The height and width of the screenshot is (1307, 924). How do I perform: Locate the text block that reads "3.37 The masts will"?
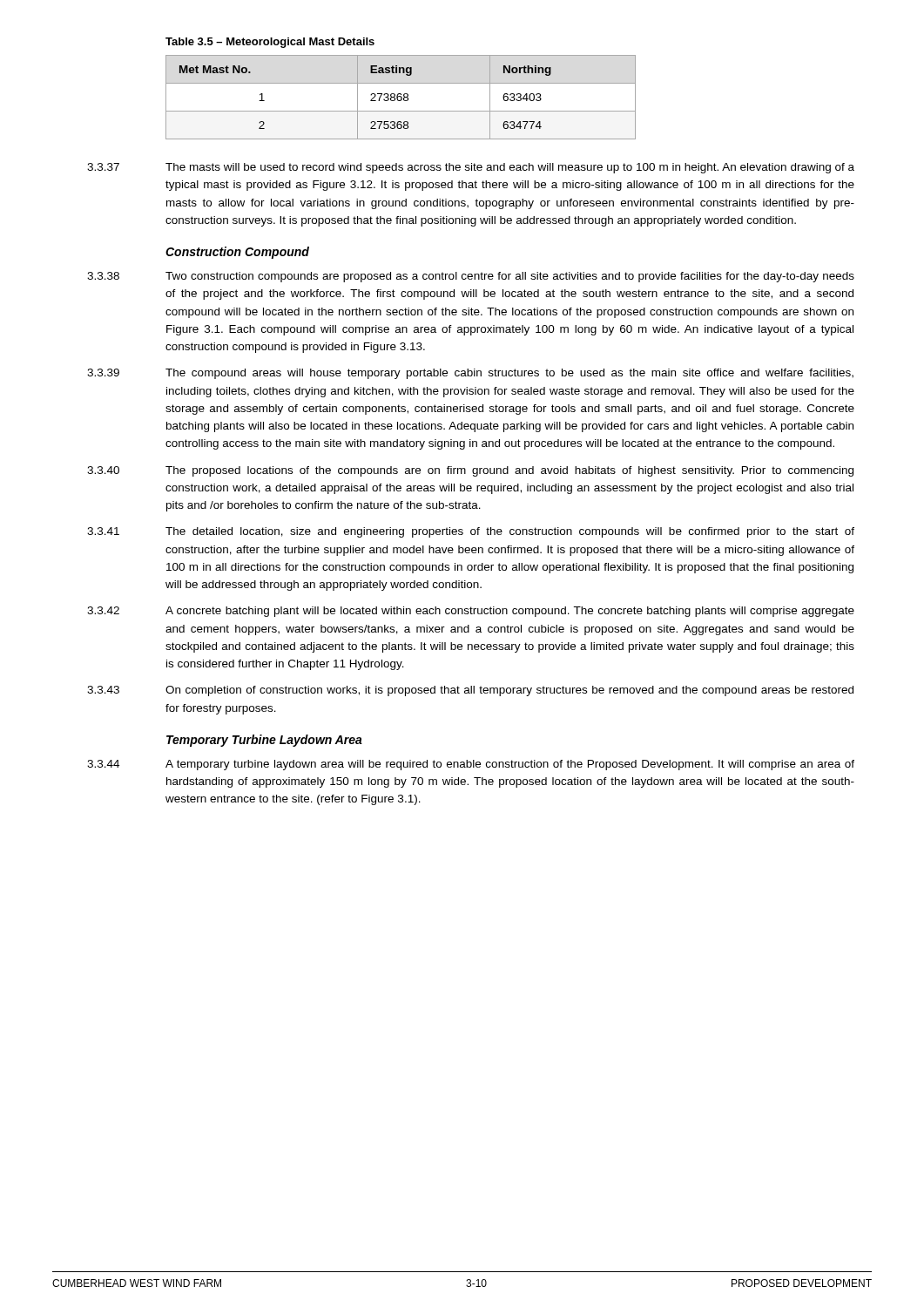[x=471, y=194]
